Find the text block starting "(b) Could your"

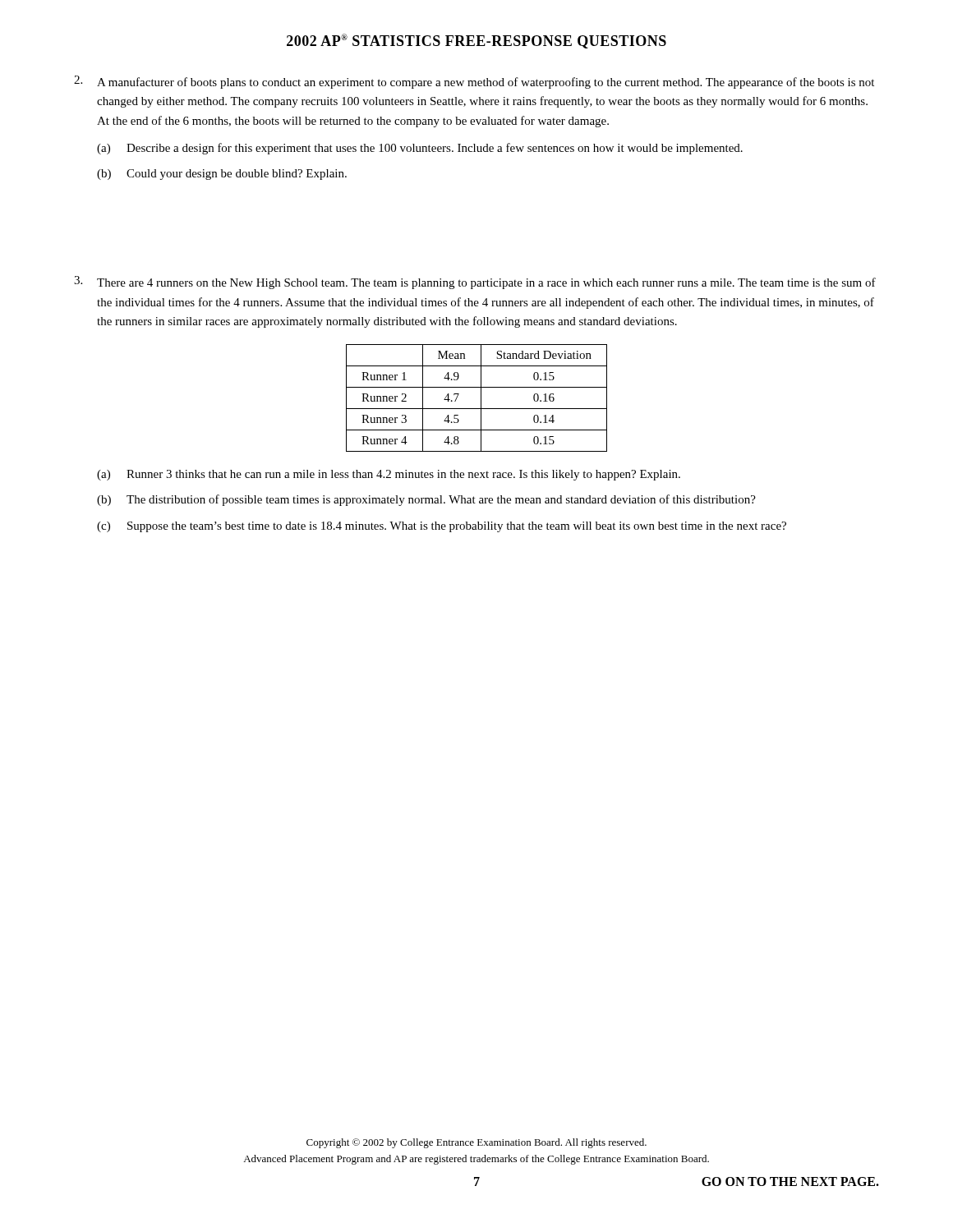point(222,175)
